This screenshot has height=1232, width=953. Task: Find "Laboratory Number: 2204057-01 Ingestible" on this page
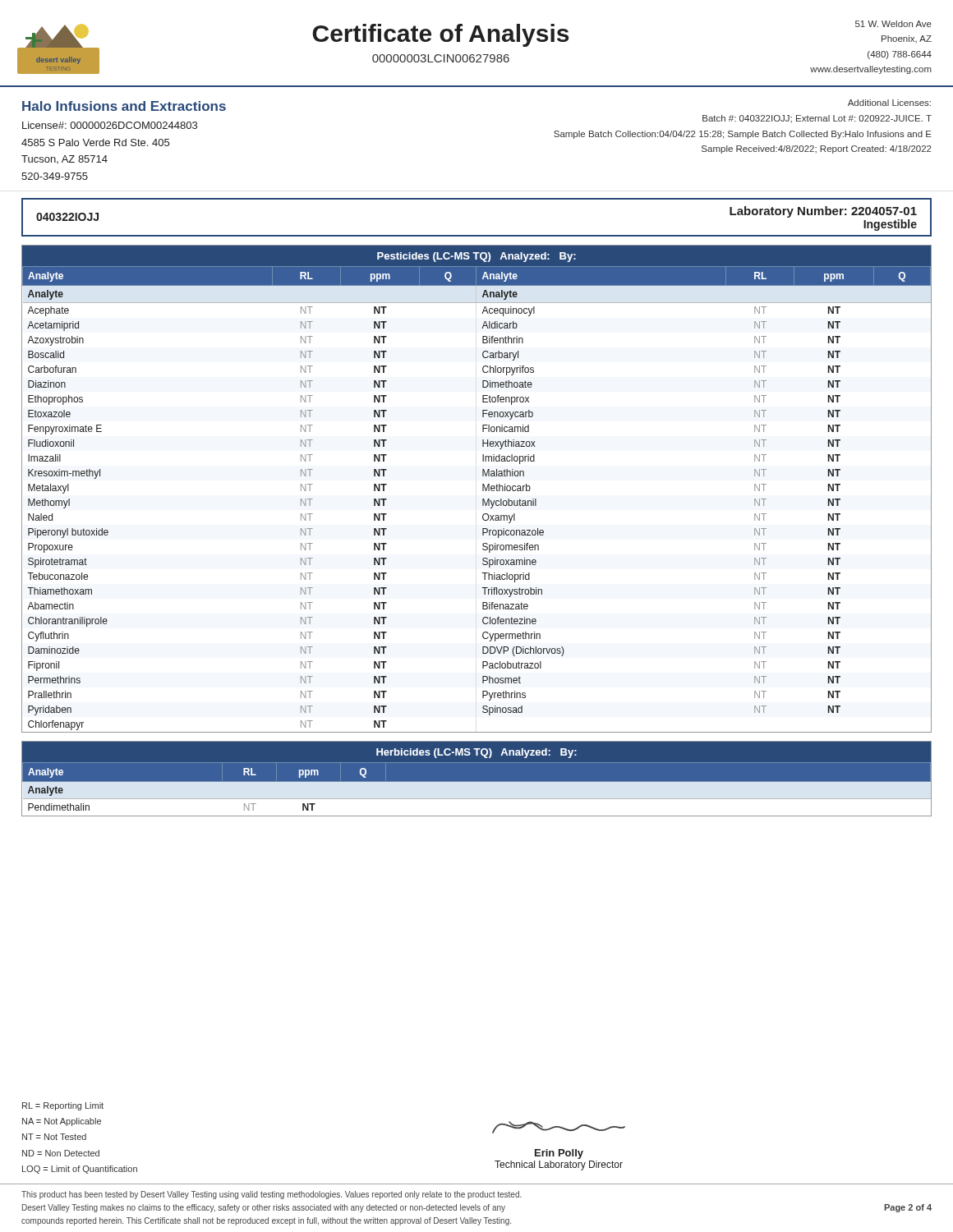tap(823, 217)
